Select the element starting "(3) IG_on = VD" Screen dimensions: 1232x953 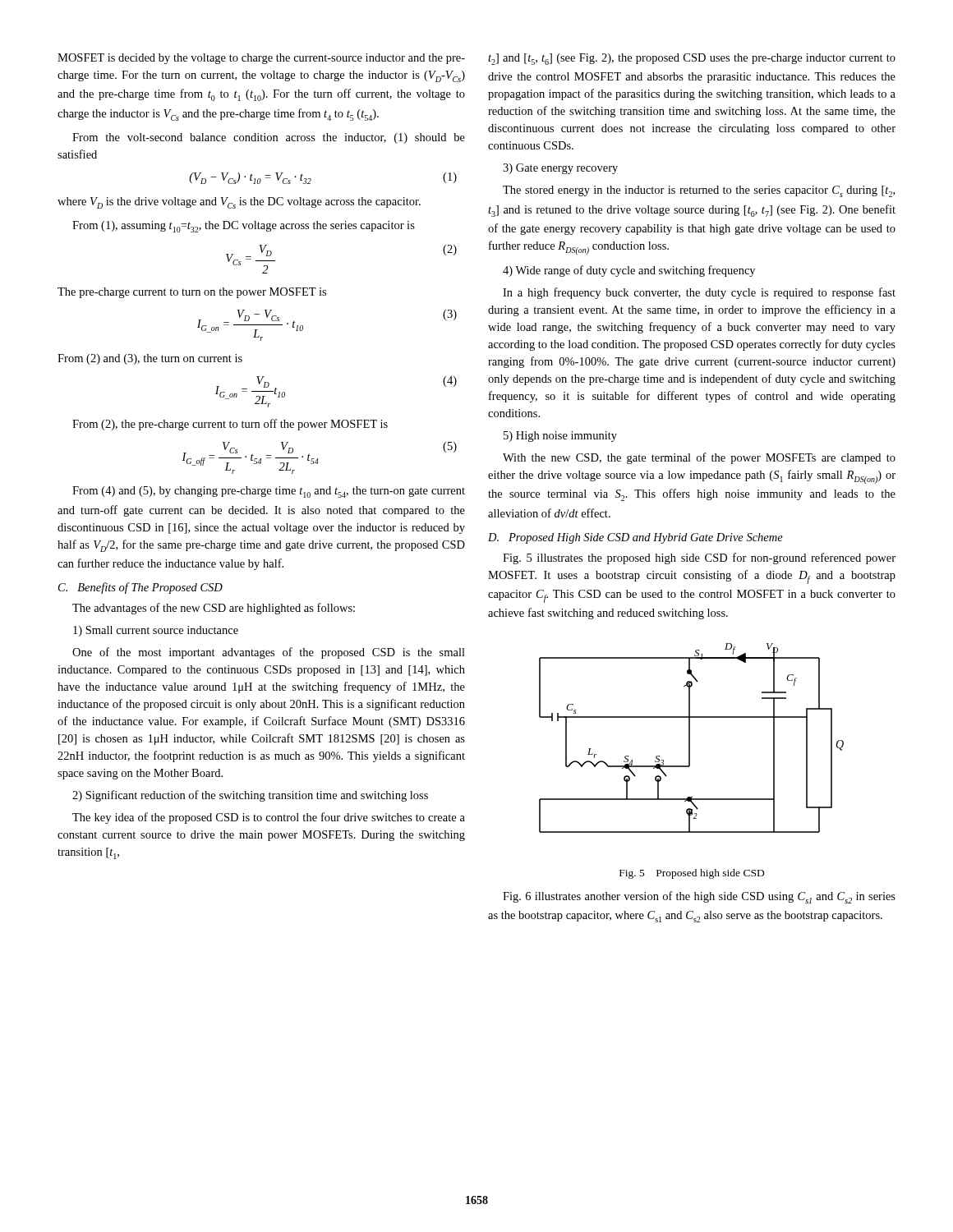pos(261,325)
